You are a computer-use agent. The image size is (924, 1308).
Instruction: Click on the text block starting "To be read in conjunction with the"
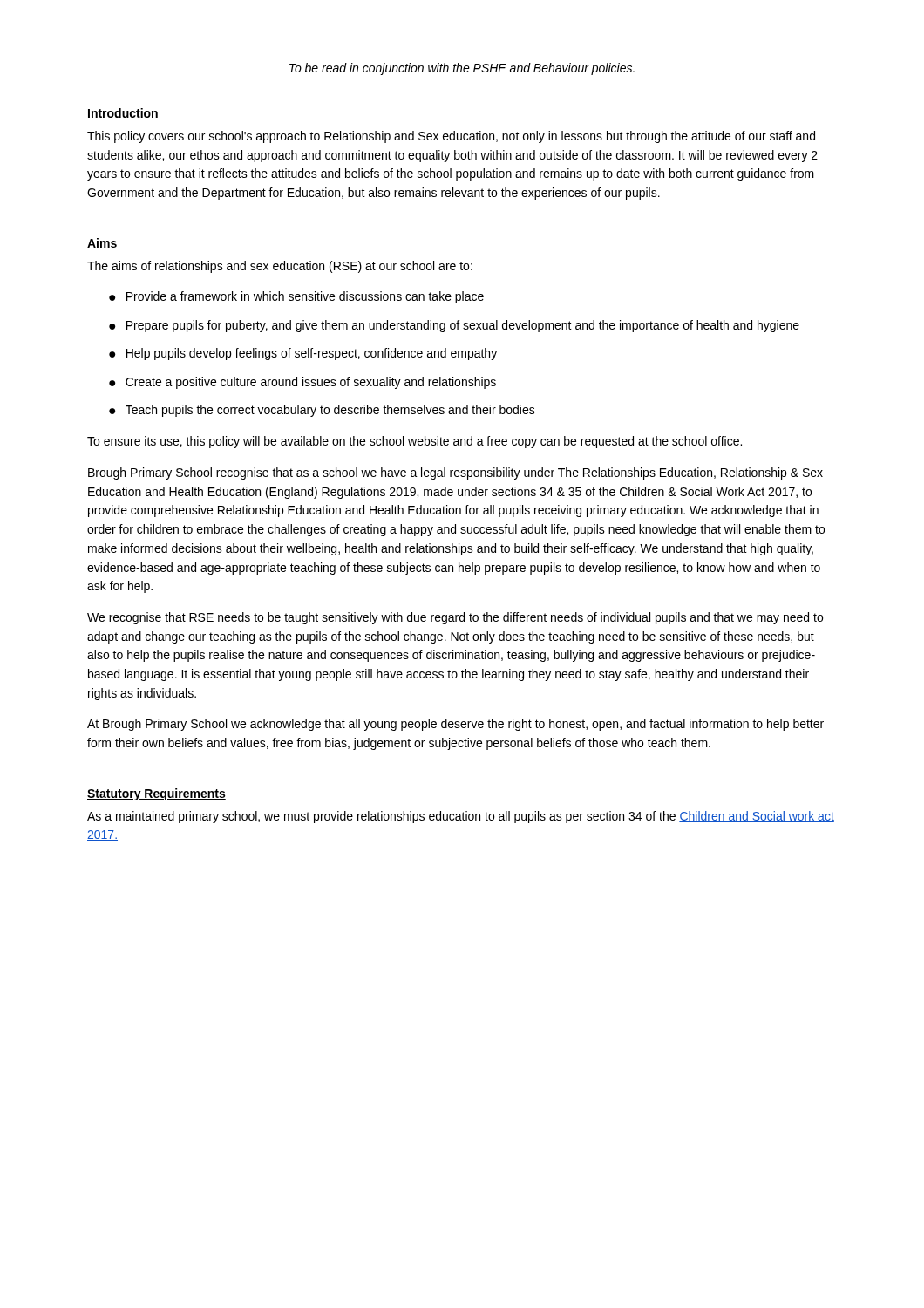tap(462, 68)
